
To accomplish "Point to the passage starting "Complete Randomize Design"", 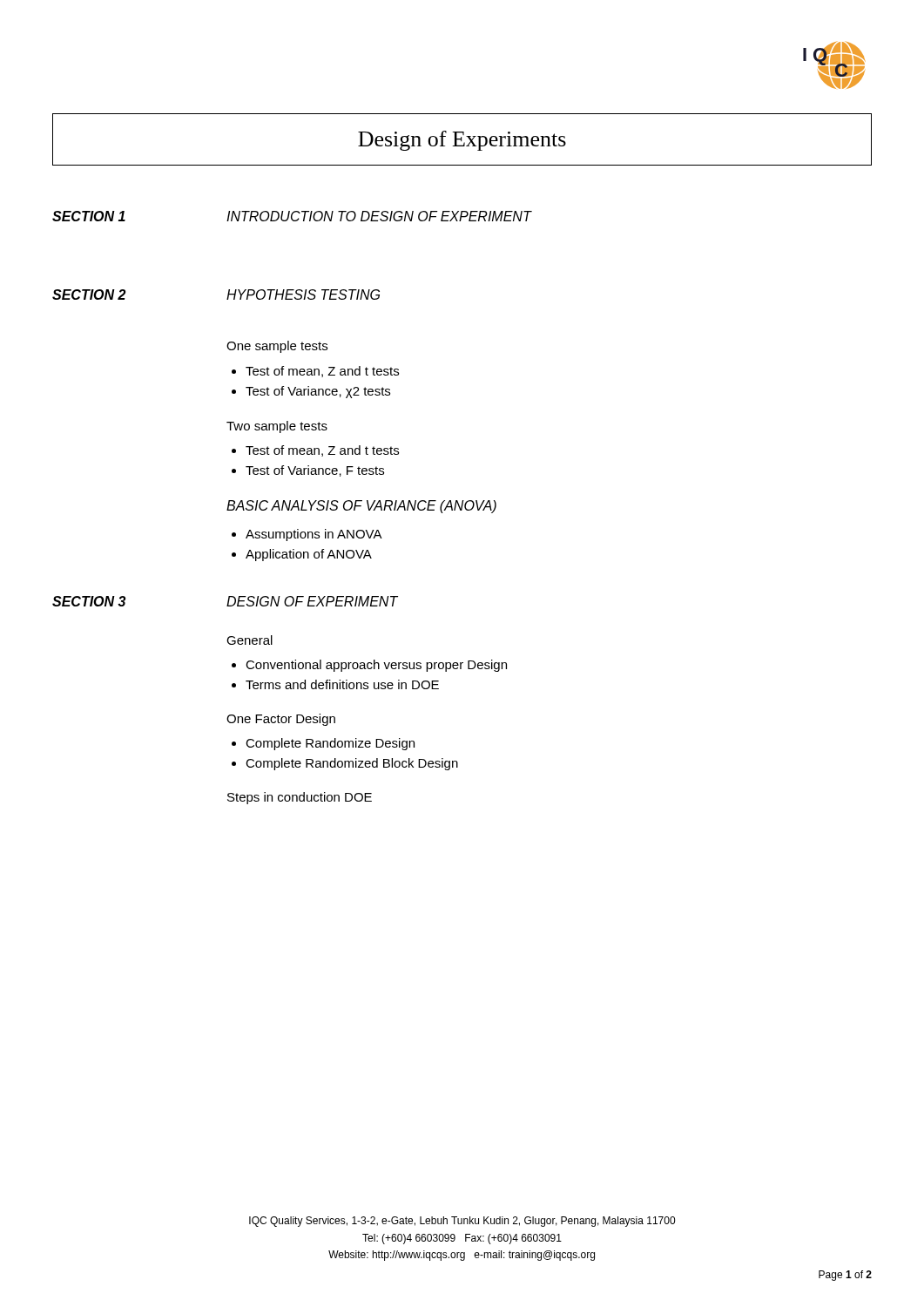I will pyautogui.click(x=321, y=743).
